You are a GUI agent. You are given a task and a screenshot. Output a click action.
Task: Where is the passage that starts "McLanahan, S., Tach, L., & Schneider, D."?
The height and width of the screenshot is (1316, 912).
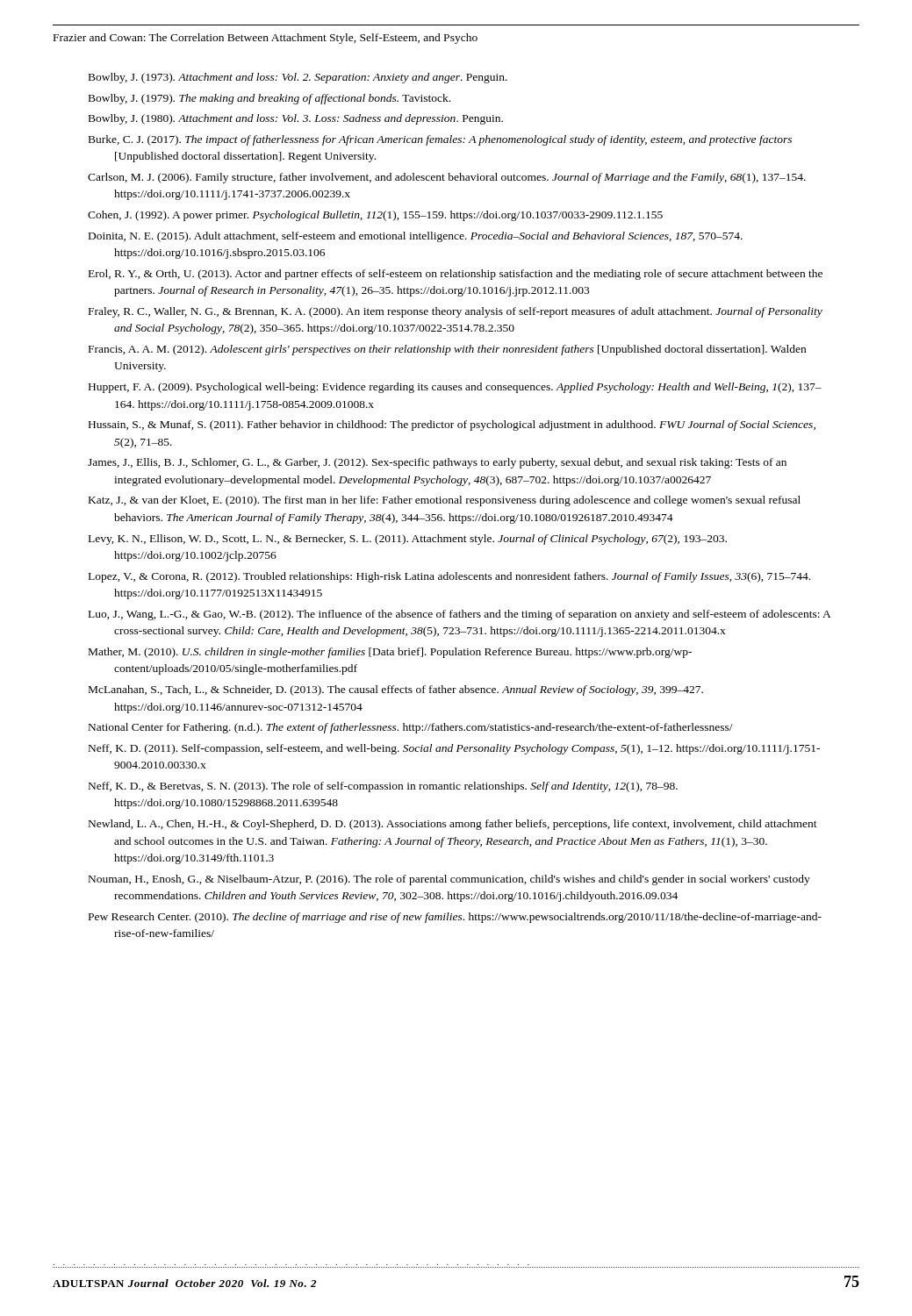pyautogui.click(x=396, y=698)
